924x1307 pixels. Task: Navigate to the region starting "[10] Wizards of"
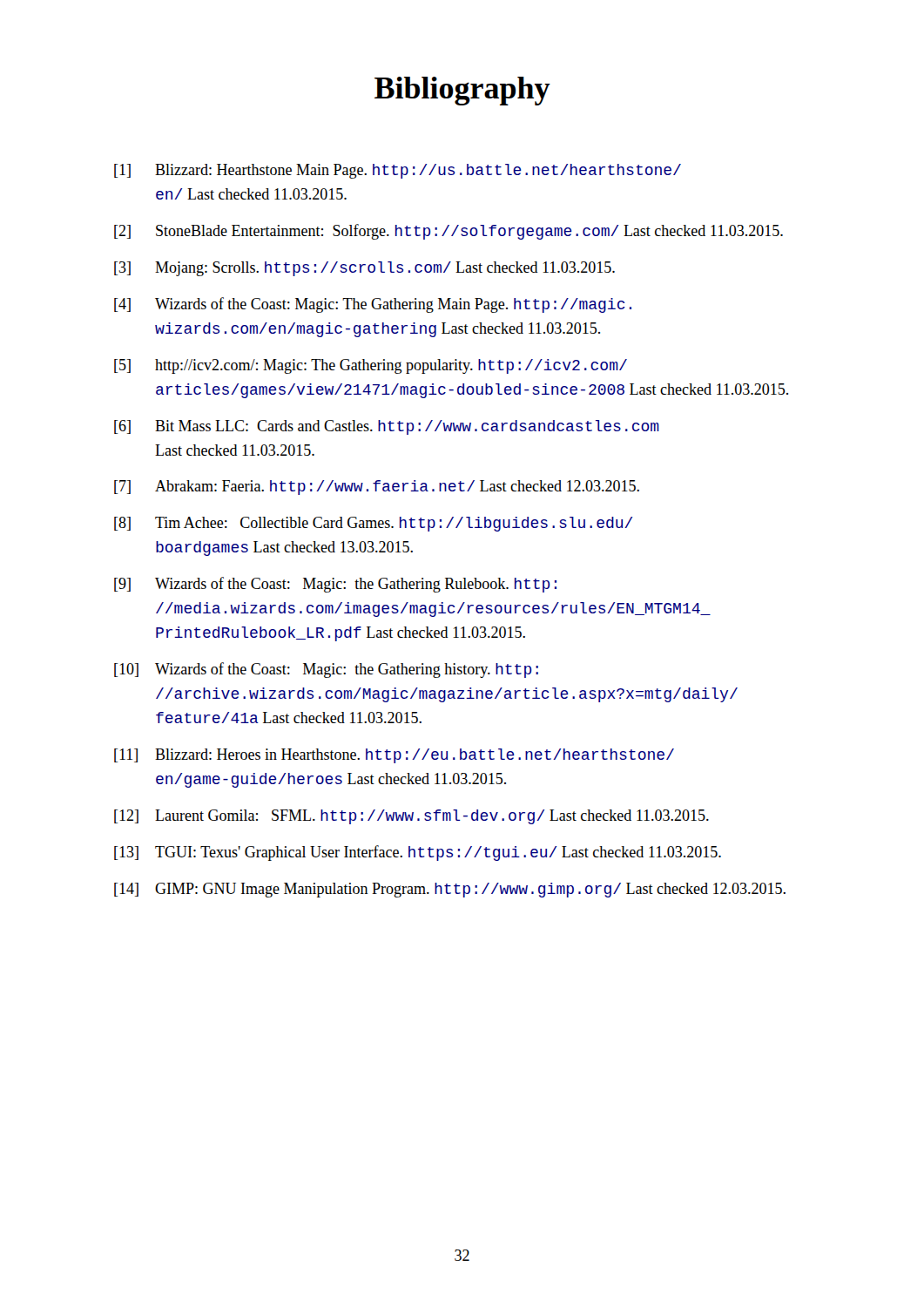462,694
